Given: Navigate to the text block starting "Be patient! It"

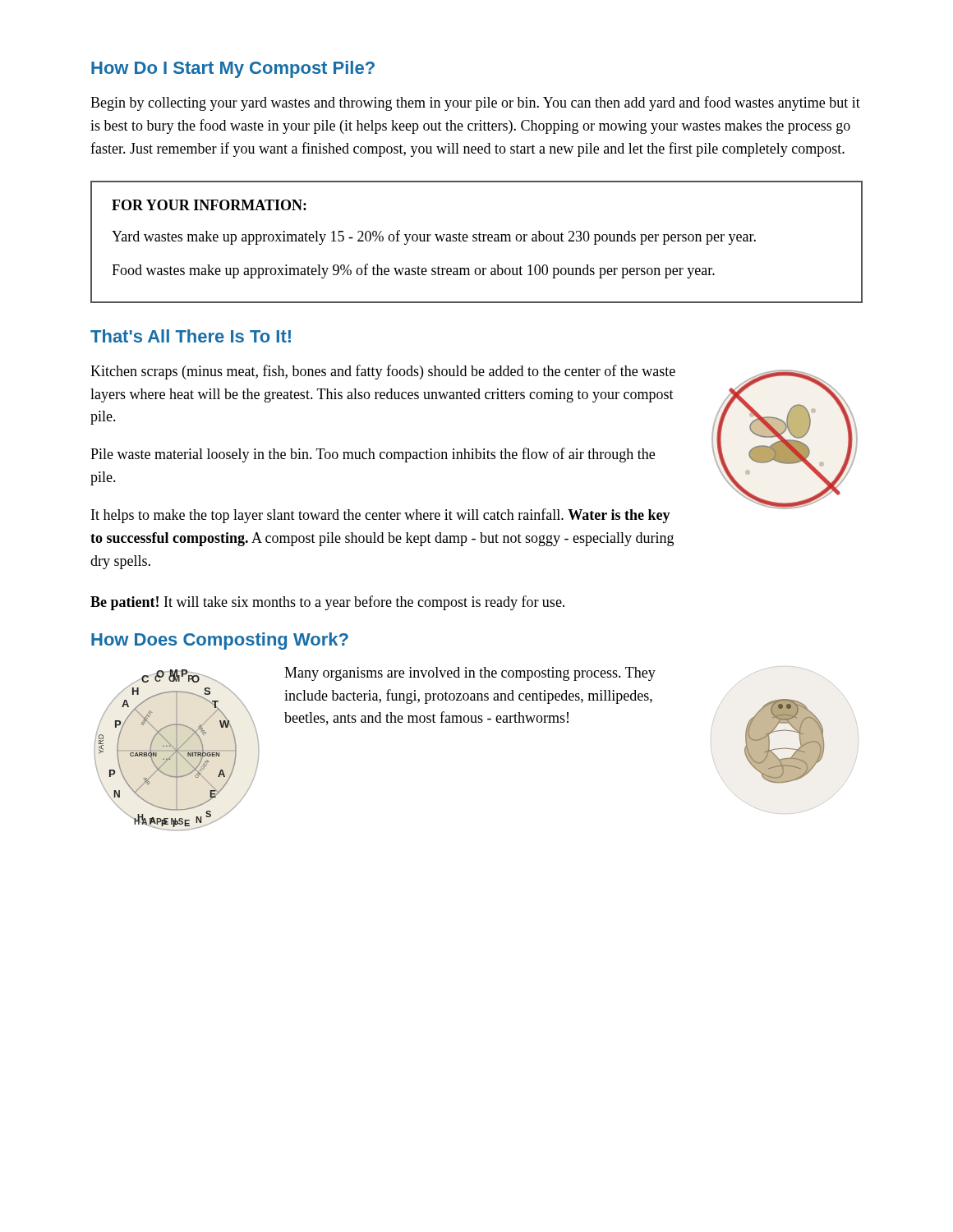Looking at the screenshot, I should coord(328,602).
